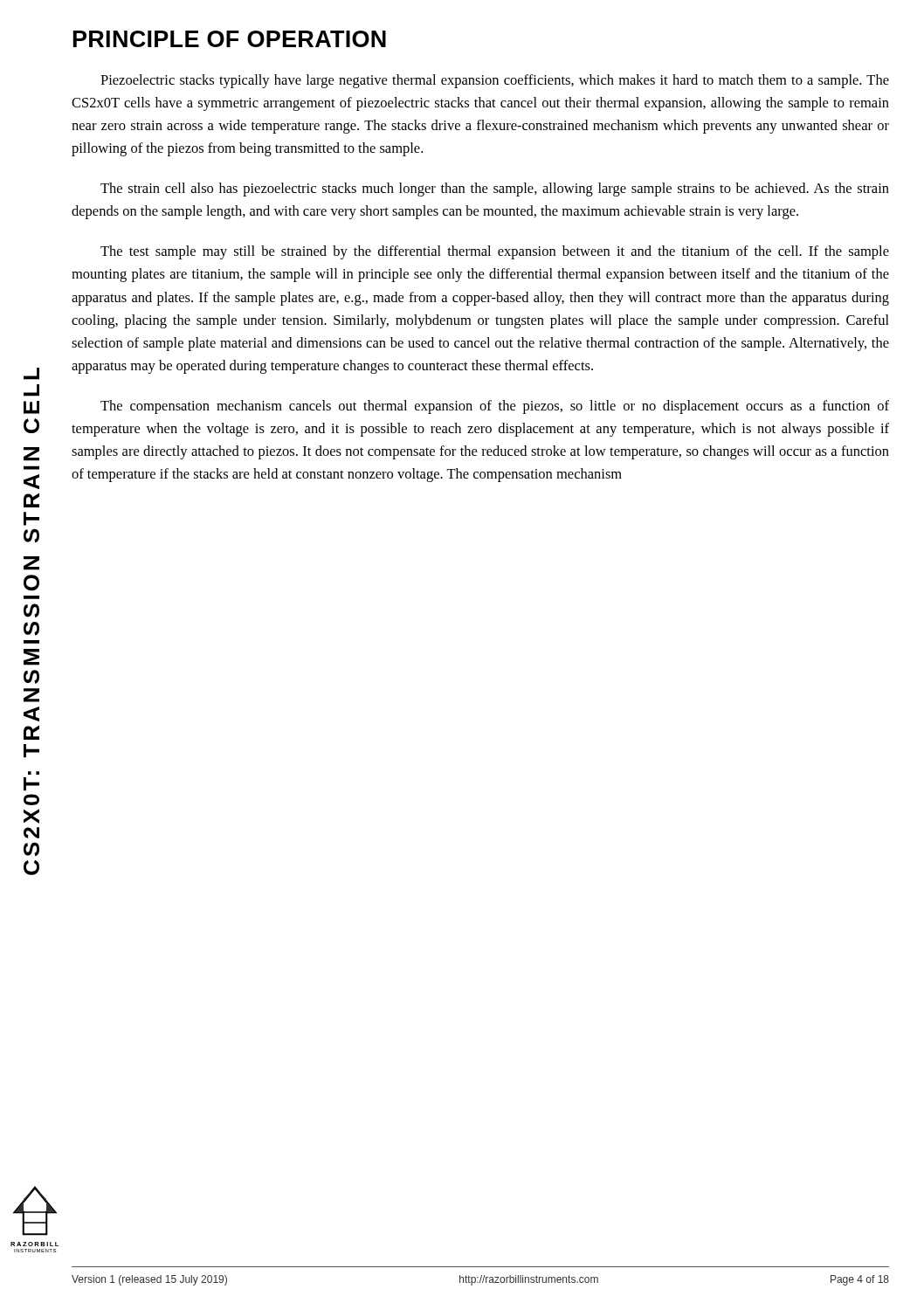Click on the text block containing "The strain cell also"
The width and height of the screenshot is (924, 1310).
coord(480,200)
